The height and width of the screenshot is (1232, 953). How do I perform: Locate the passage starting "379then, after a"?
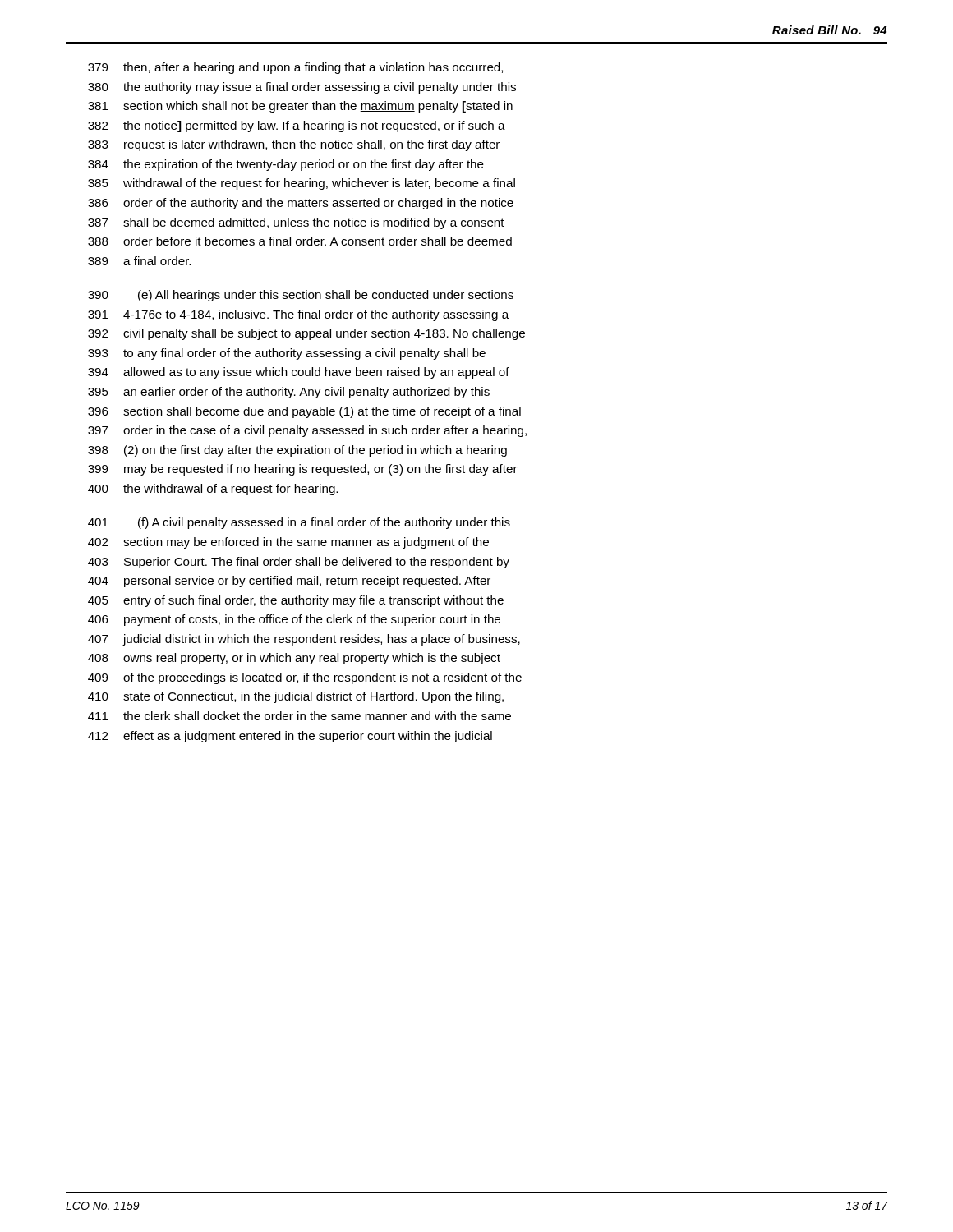[x=476, y=164]
